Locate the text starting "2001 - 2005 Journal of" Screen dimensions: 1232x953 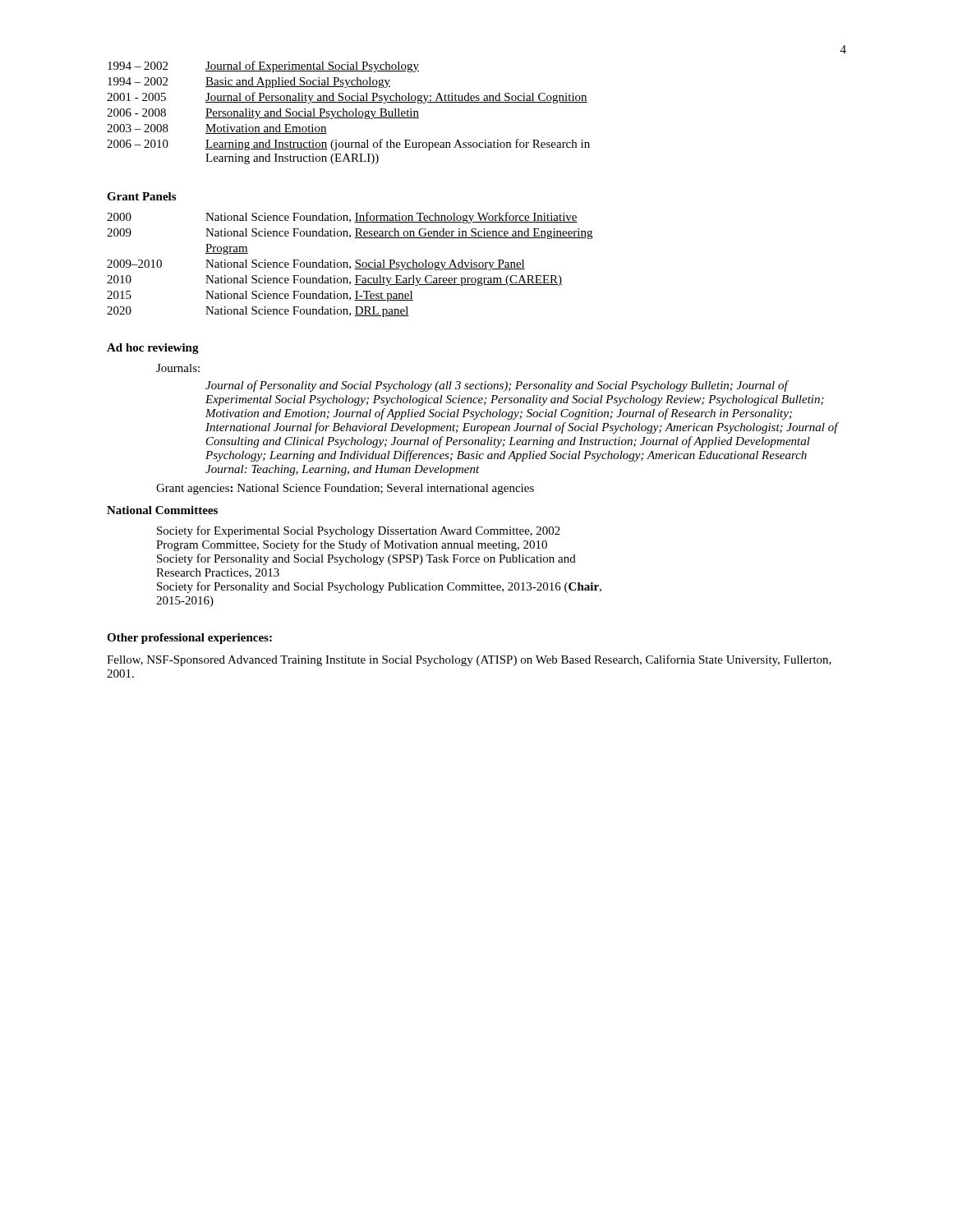[x=476, y=97]
